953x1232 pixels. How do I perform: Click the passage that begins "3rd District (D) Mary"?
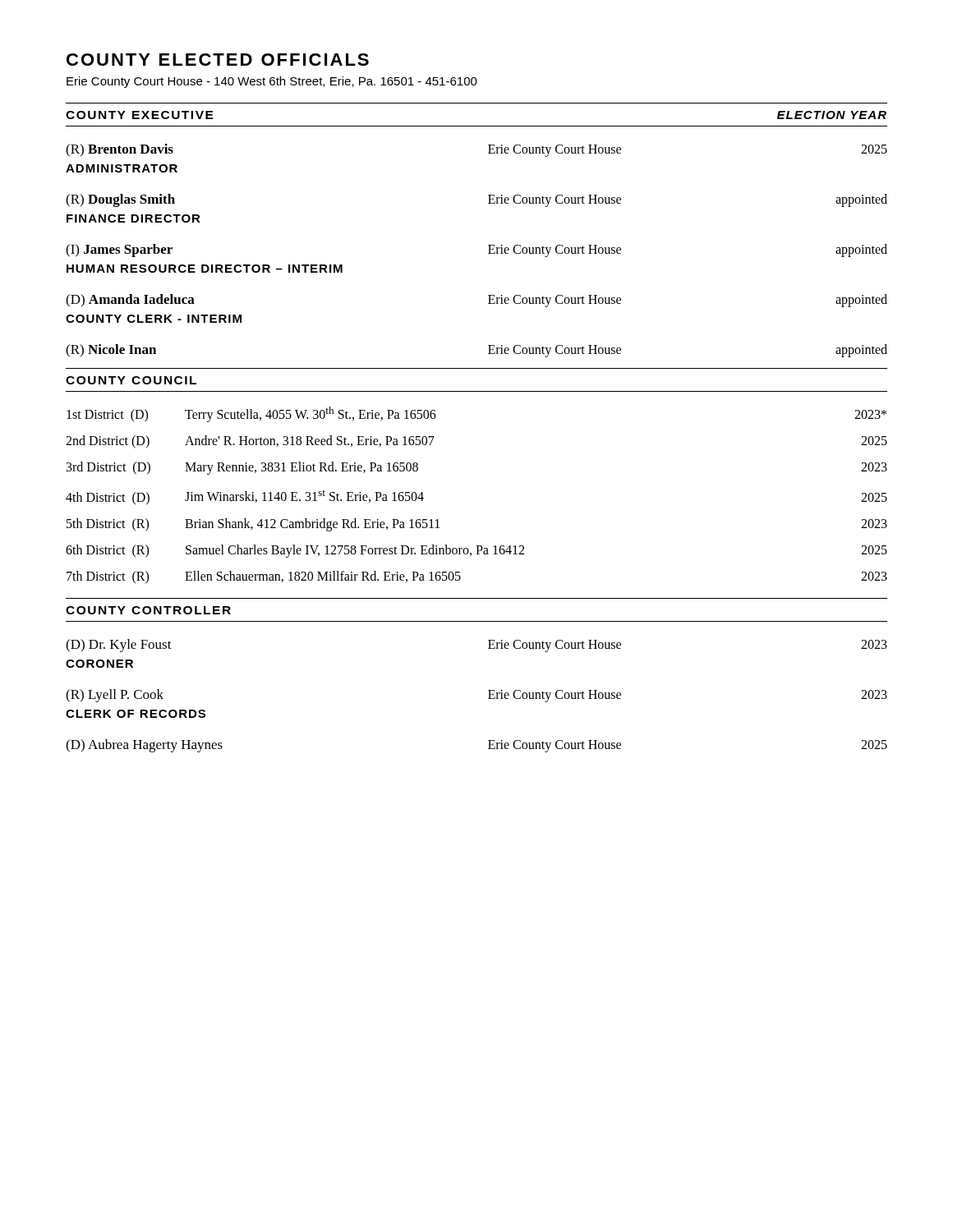pos(115,468)
